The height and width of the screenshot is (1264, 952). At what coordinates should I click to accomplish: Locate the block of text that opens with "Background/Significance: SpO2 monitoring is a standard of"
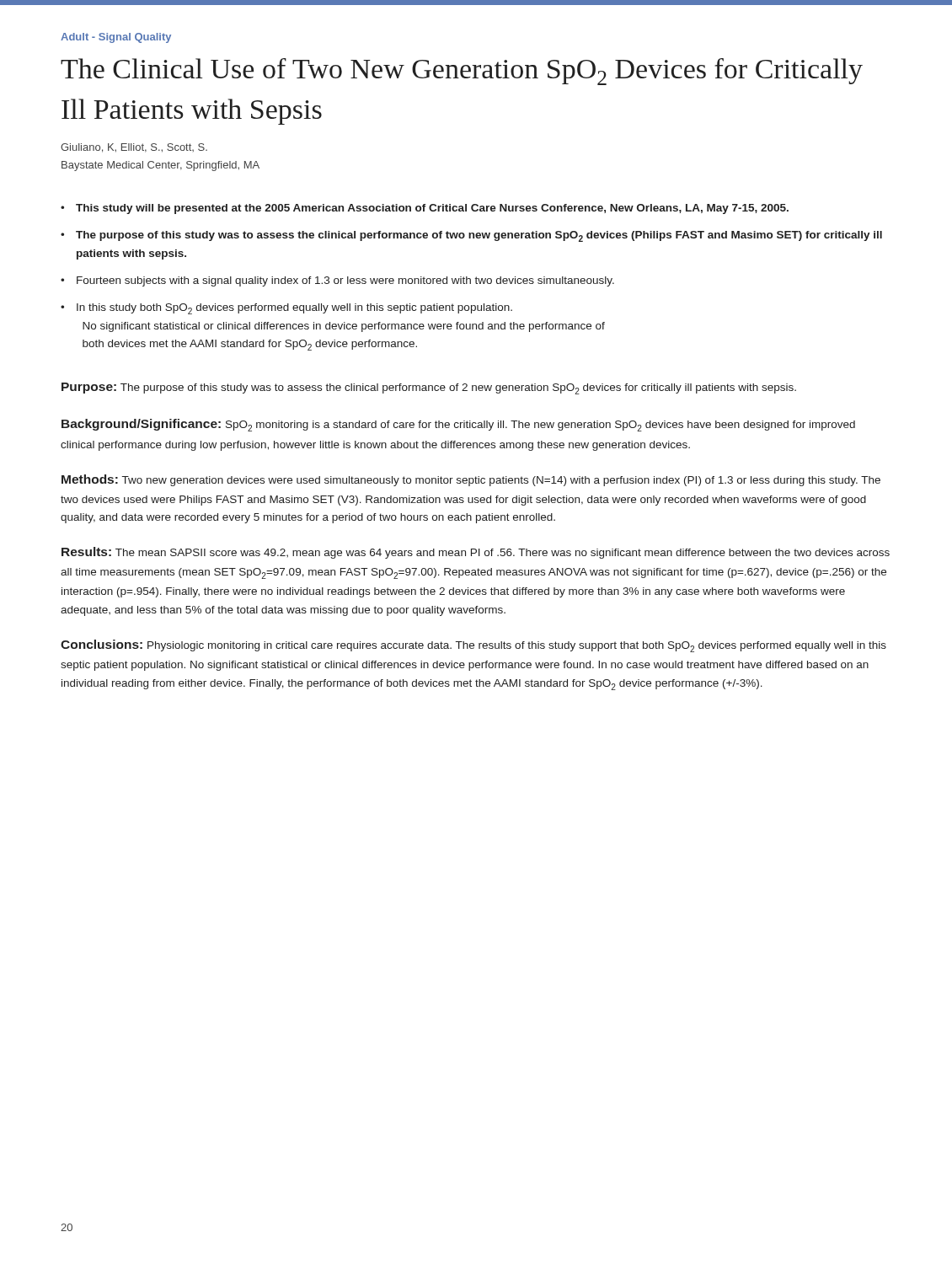pos(458,434)
